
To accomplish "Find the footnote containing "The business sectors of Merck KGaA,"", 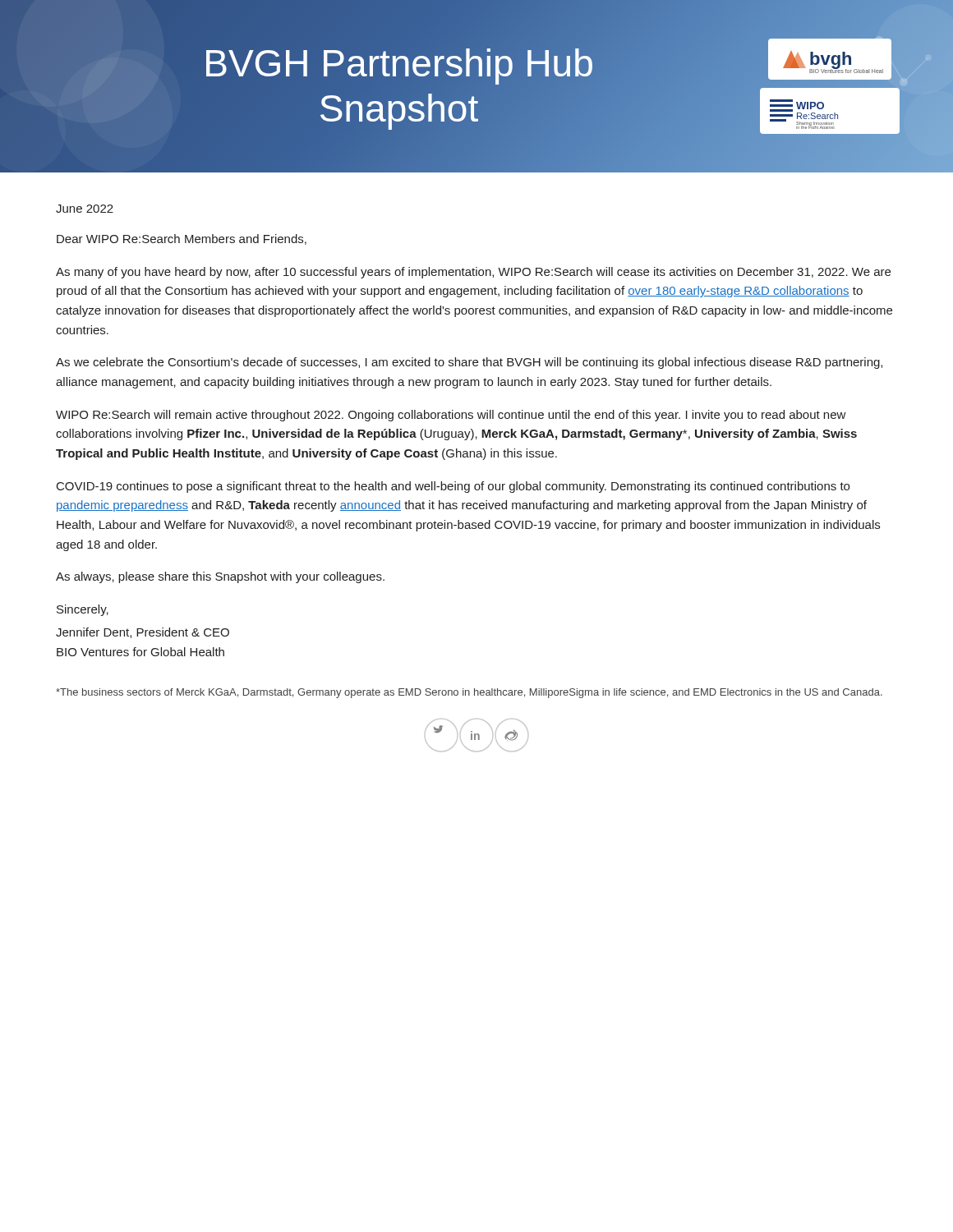I will (469, 692).
